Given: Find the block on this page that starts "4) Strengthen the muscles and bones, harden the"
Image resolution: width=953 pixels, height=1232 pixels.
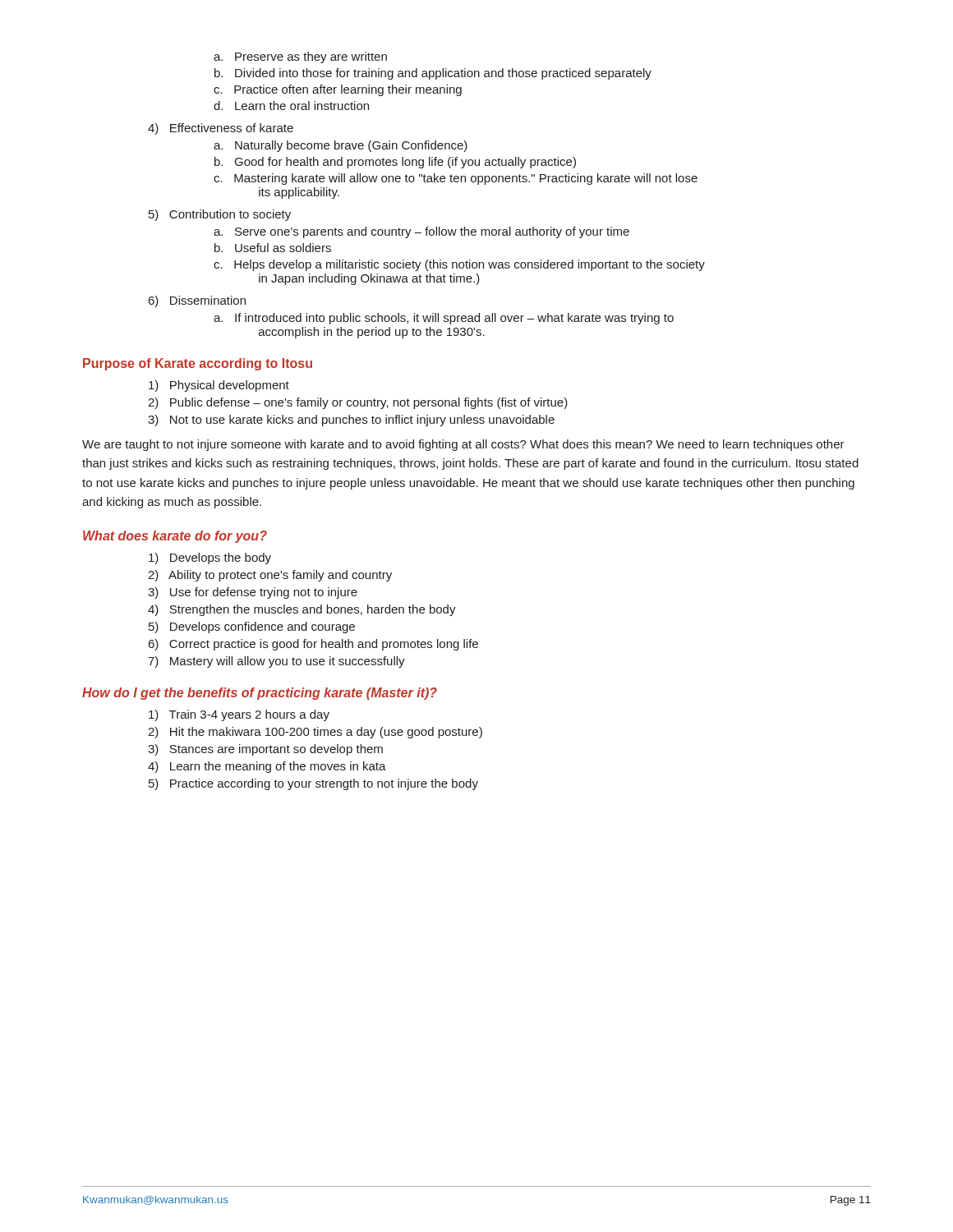Looking at the screenshot, I should (x=302, y=609).
